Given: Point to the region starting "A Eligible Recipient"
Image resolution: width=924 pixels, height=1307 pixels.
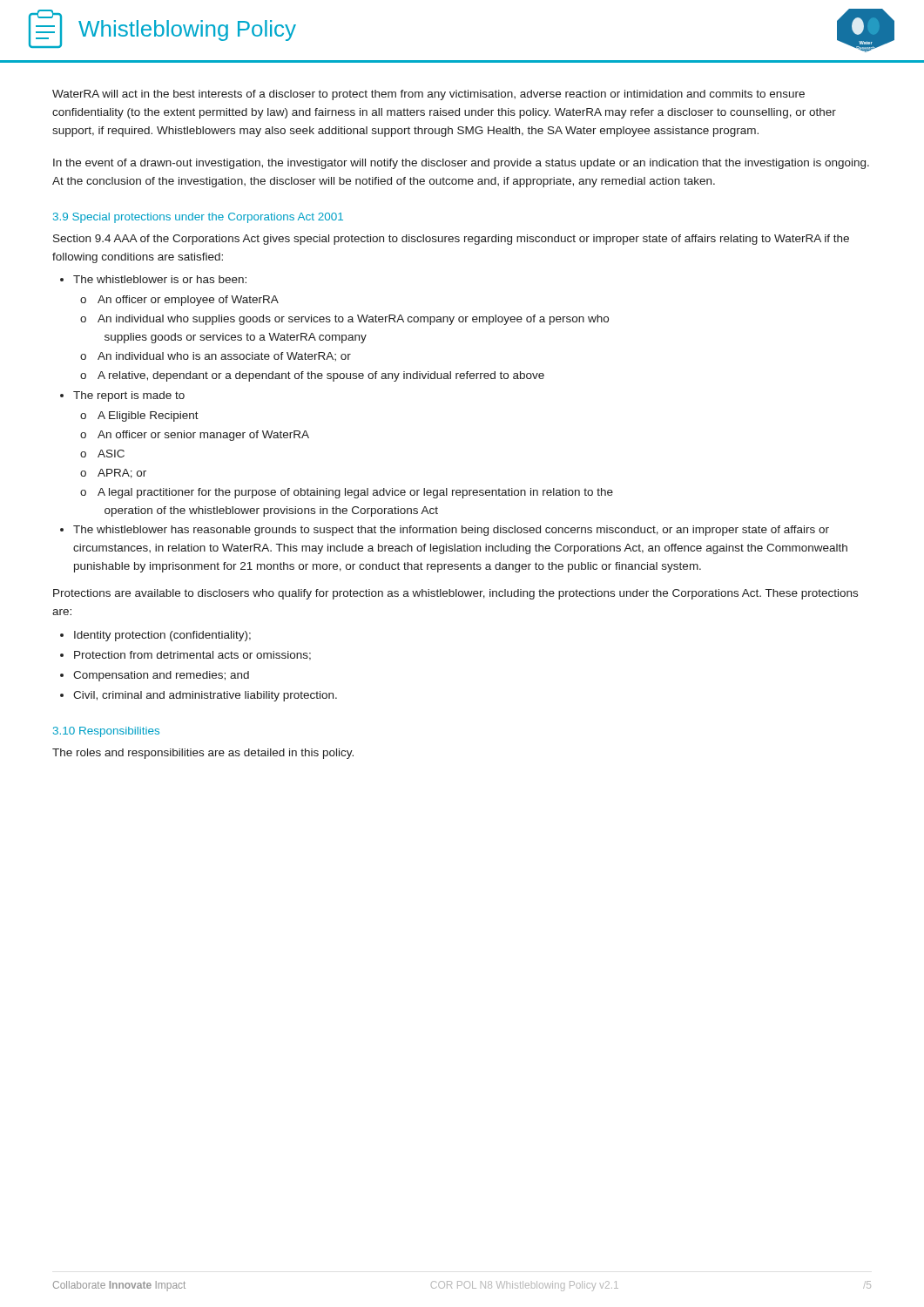Looking at the screenshot, I should click(x=148, y=415).
